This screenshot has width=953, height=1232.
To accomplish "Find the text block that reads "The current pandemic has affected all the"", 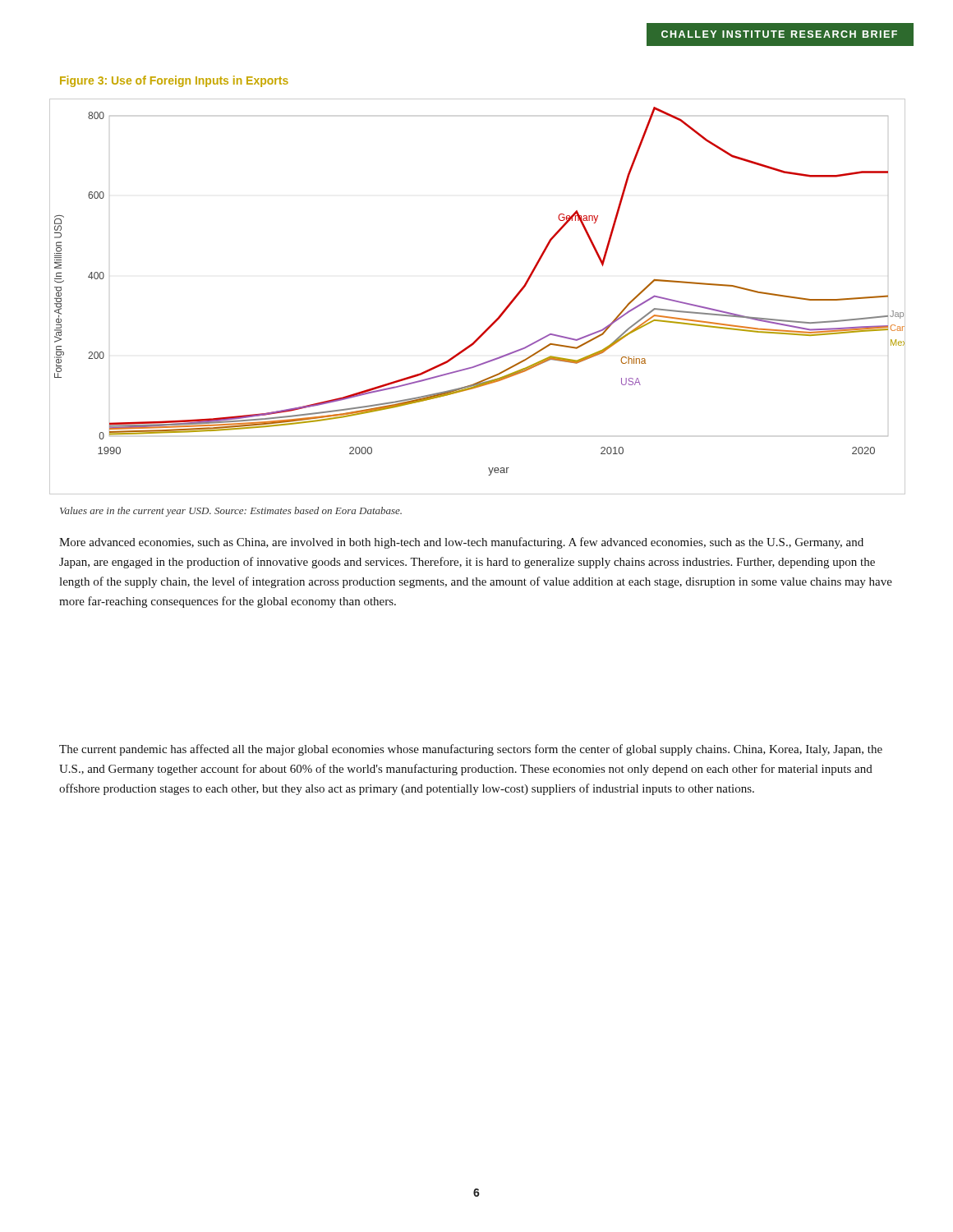I will (x=471, y=769).
